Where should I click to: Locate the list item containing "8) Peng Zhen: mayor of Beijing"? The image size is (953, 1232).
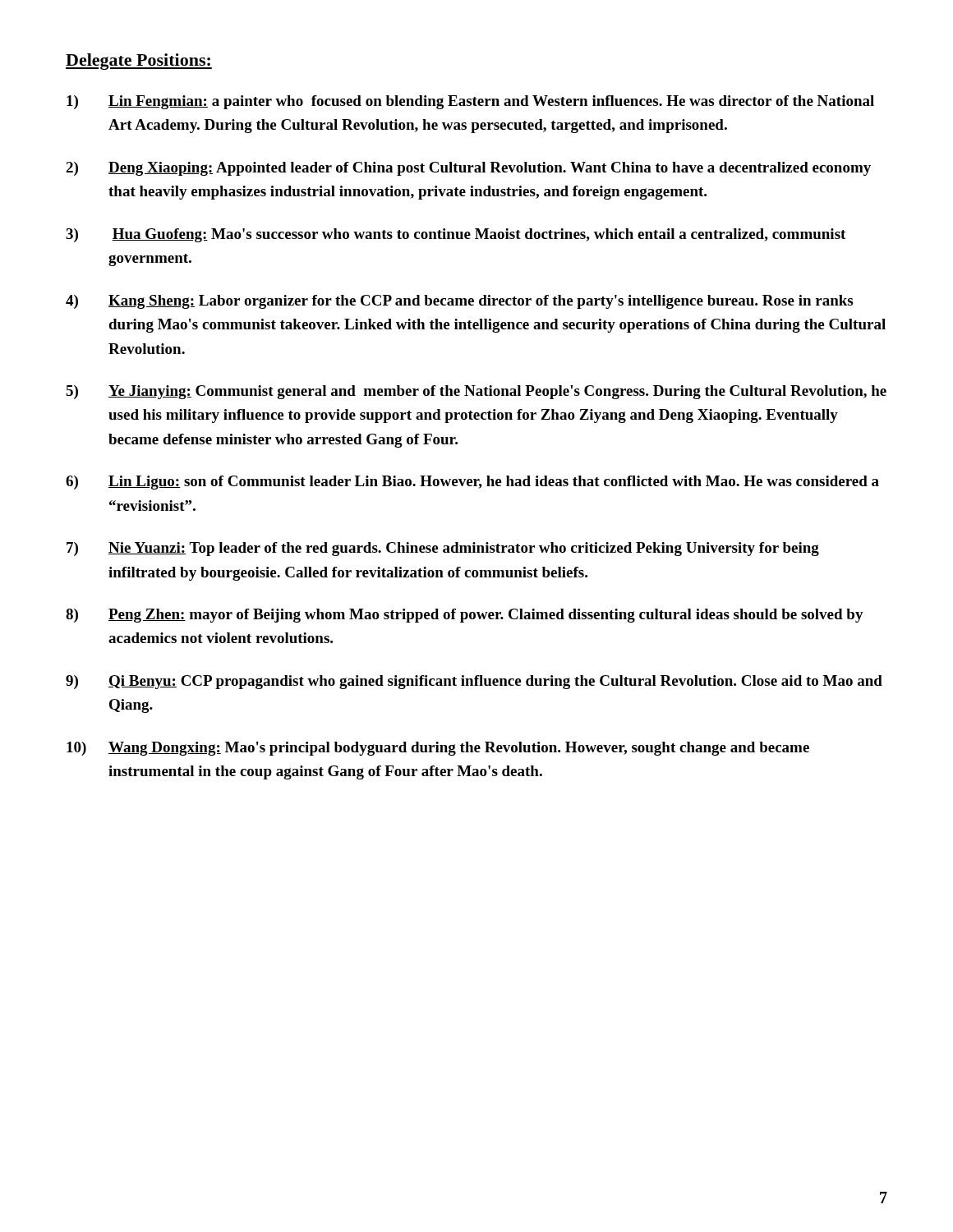click(476, 626)
